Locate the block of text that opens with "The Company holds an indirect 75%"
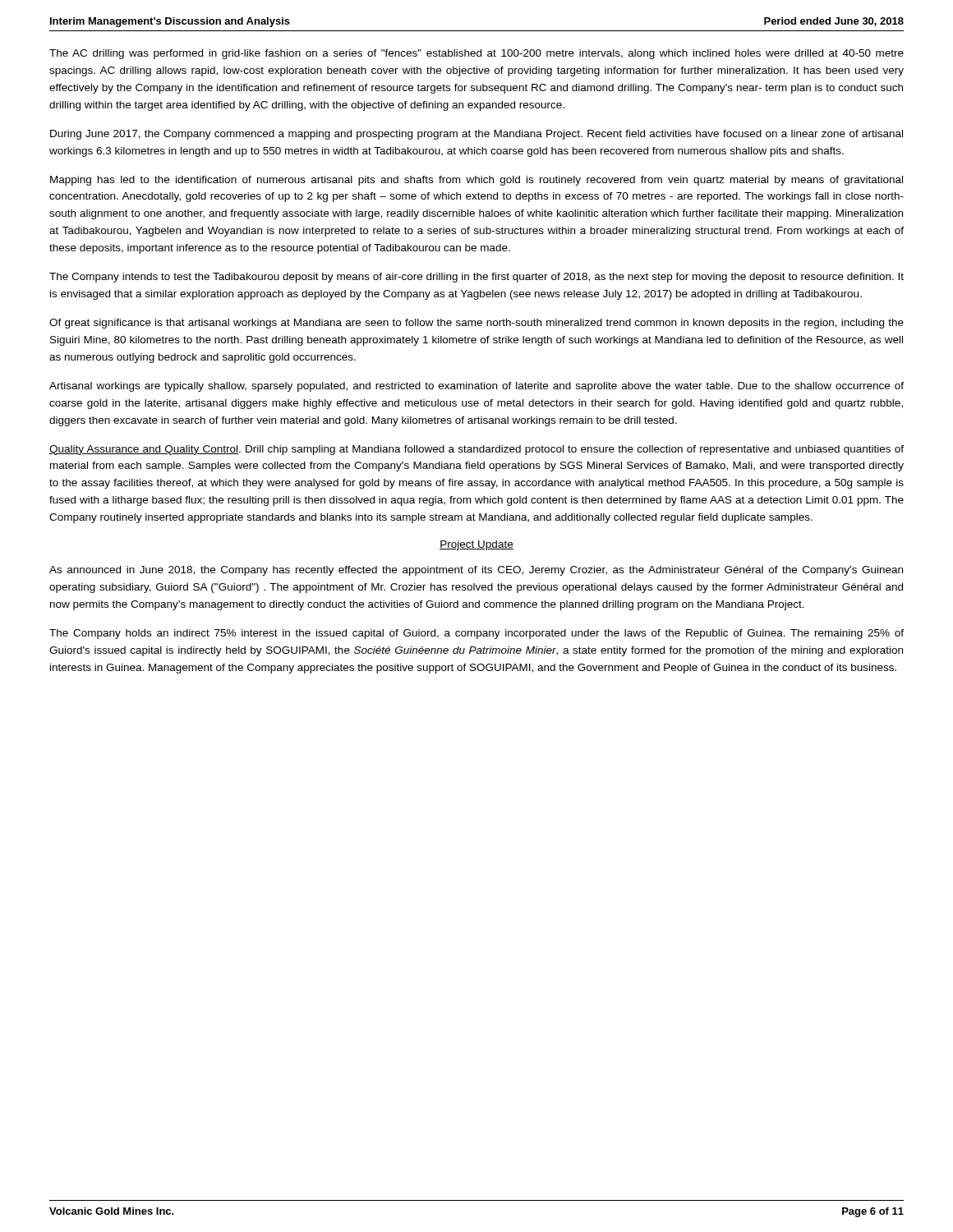 click(476, 650)
